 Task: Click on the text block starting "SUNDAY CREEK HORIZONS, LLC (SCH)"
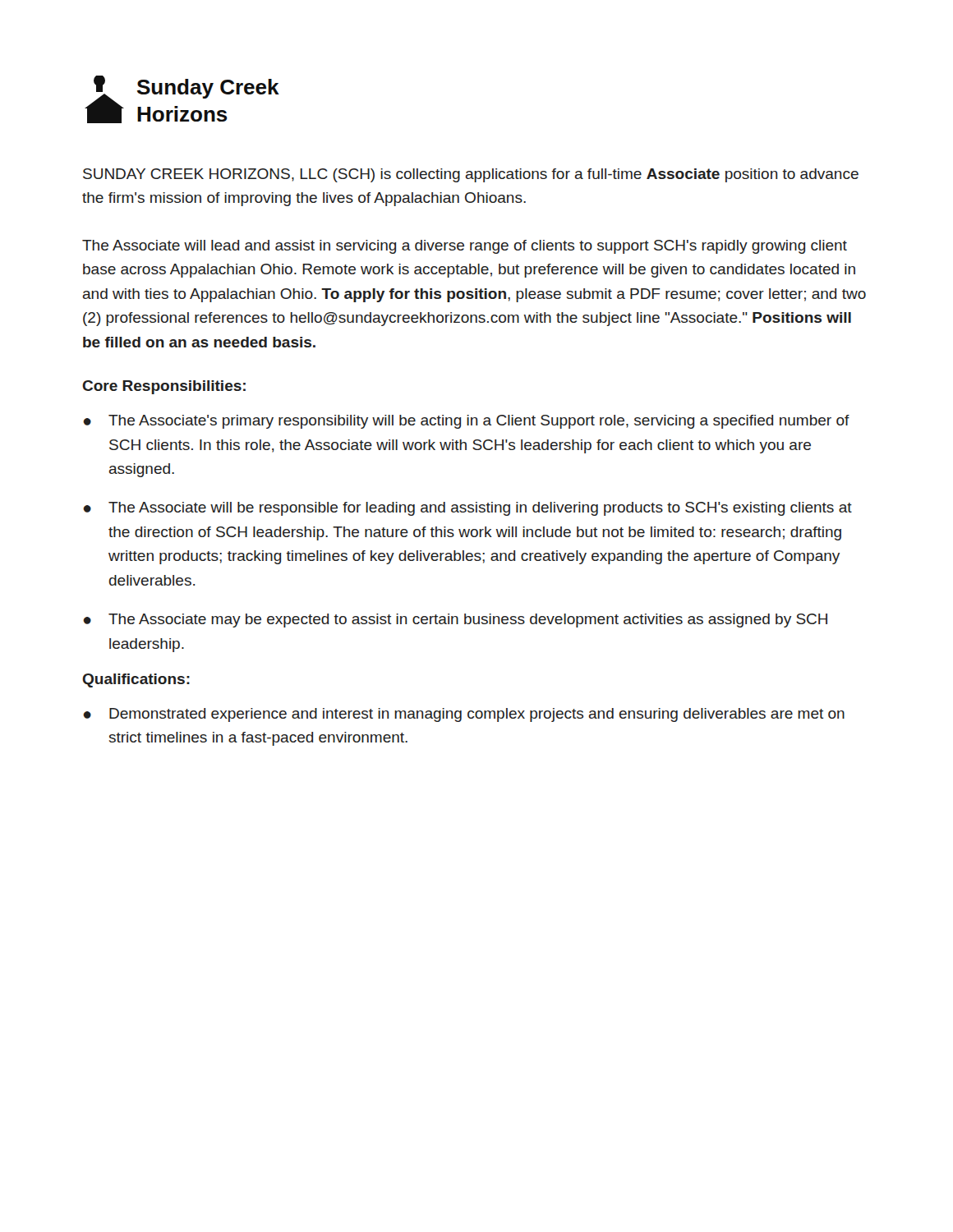(471, 186)
